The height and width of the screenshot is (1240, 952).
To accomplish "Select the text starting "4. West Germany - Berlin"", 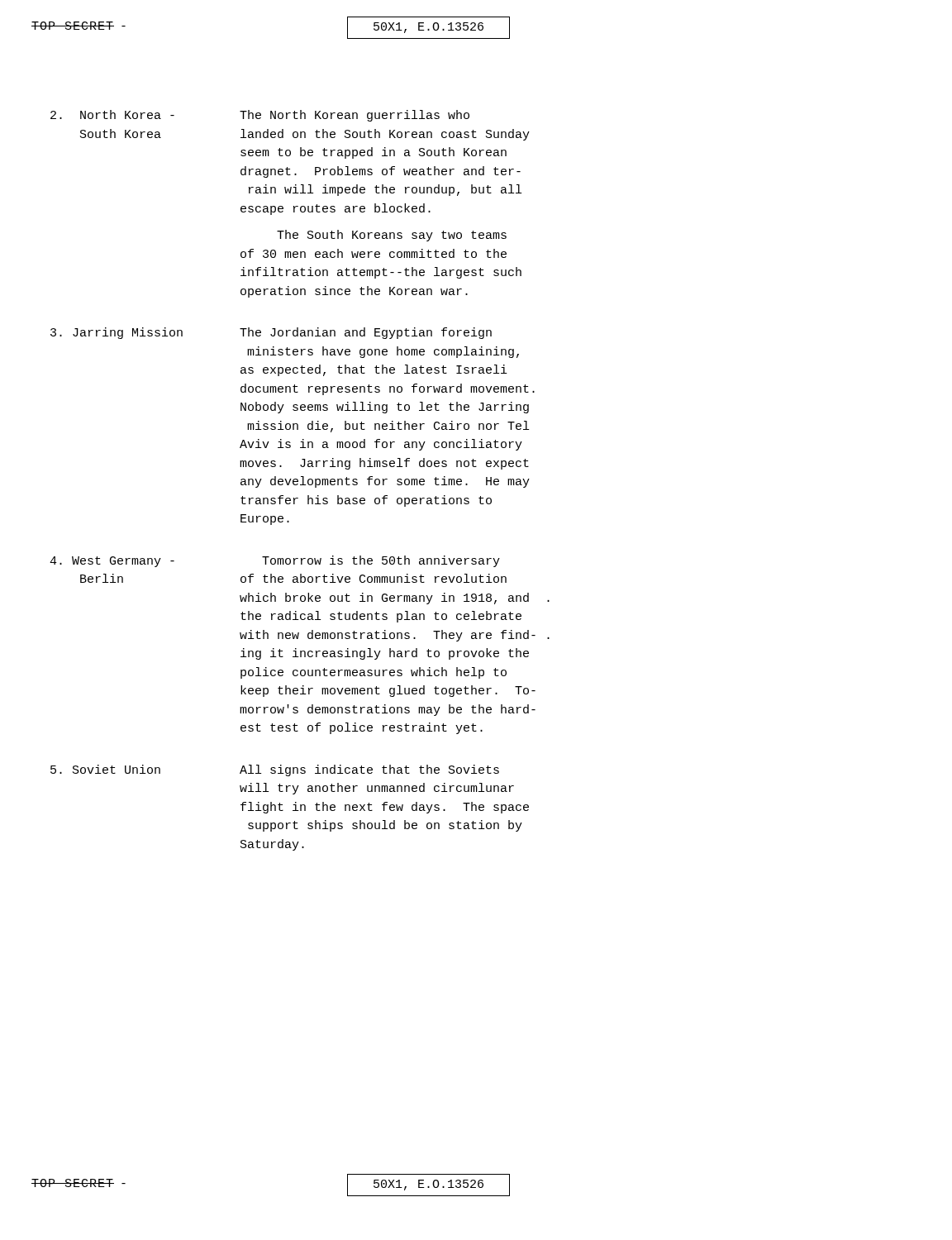I will pos(476,646).
